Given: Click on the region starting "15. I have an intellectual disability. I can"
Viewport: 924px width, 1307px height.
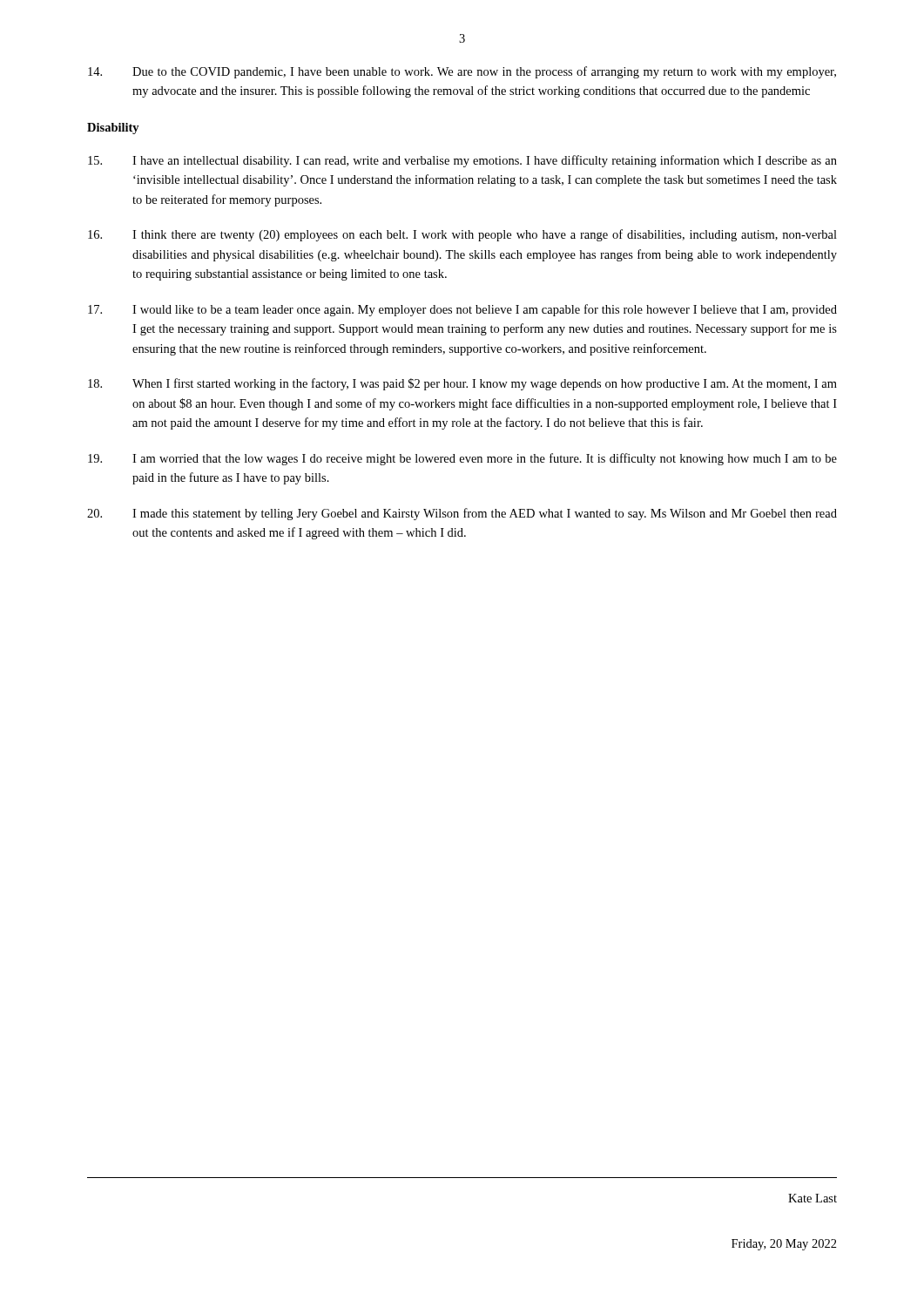Looking at the screenshot, I should pyautogui.click(x=462, y=180).
